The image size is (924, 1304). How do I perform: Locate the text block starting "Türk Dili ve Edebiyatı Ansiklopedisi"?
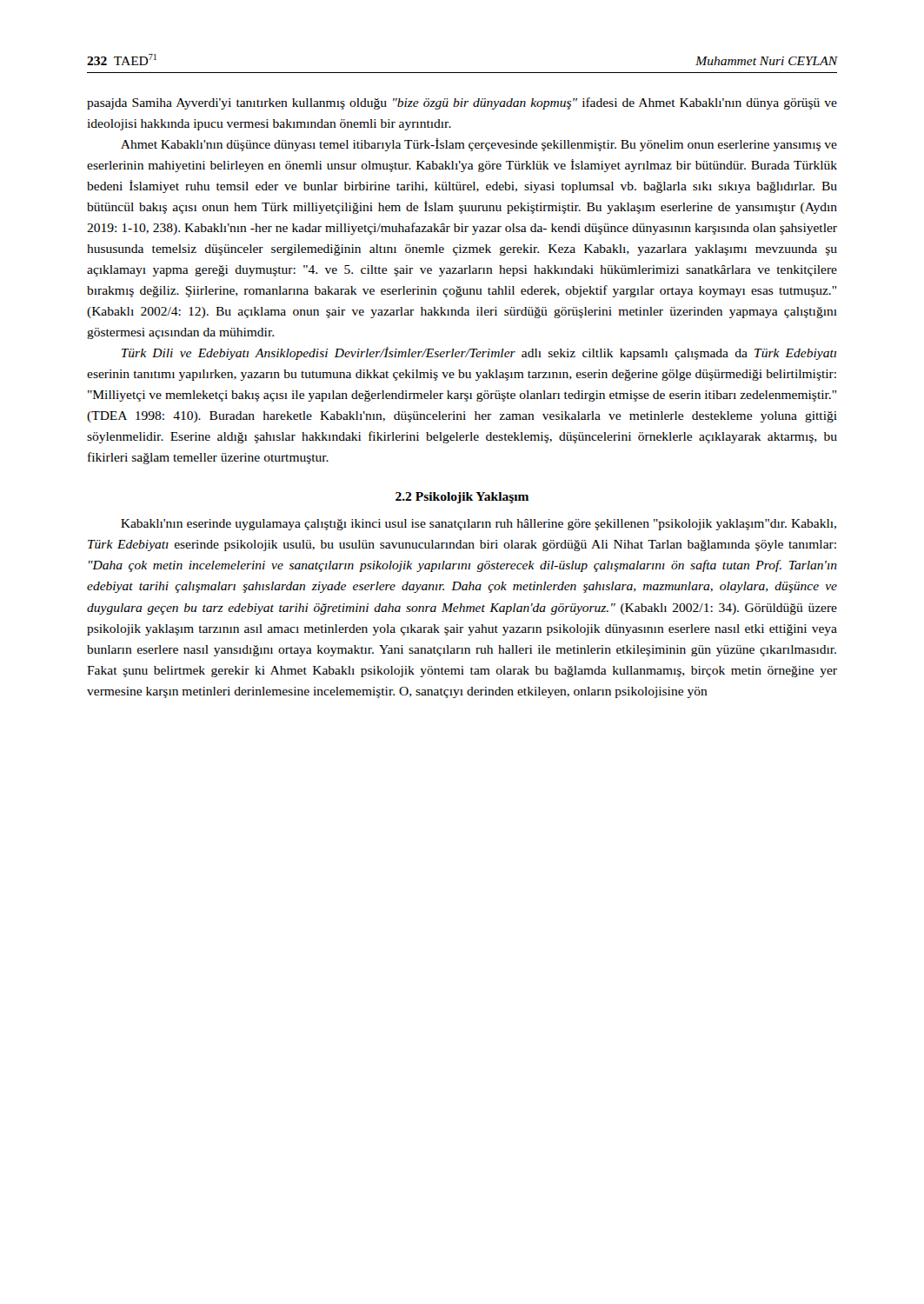(x=462, y=405)
